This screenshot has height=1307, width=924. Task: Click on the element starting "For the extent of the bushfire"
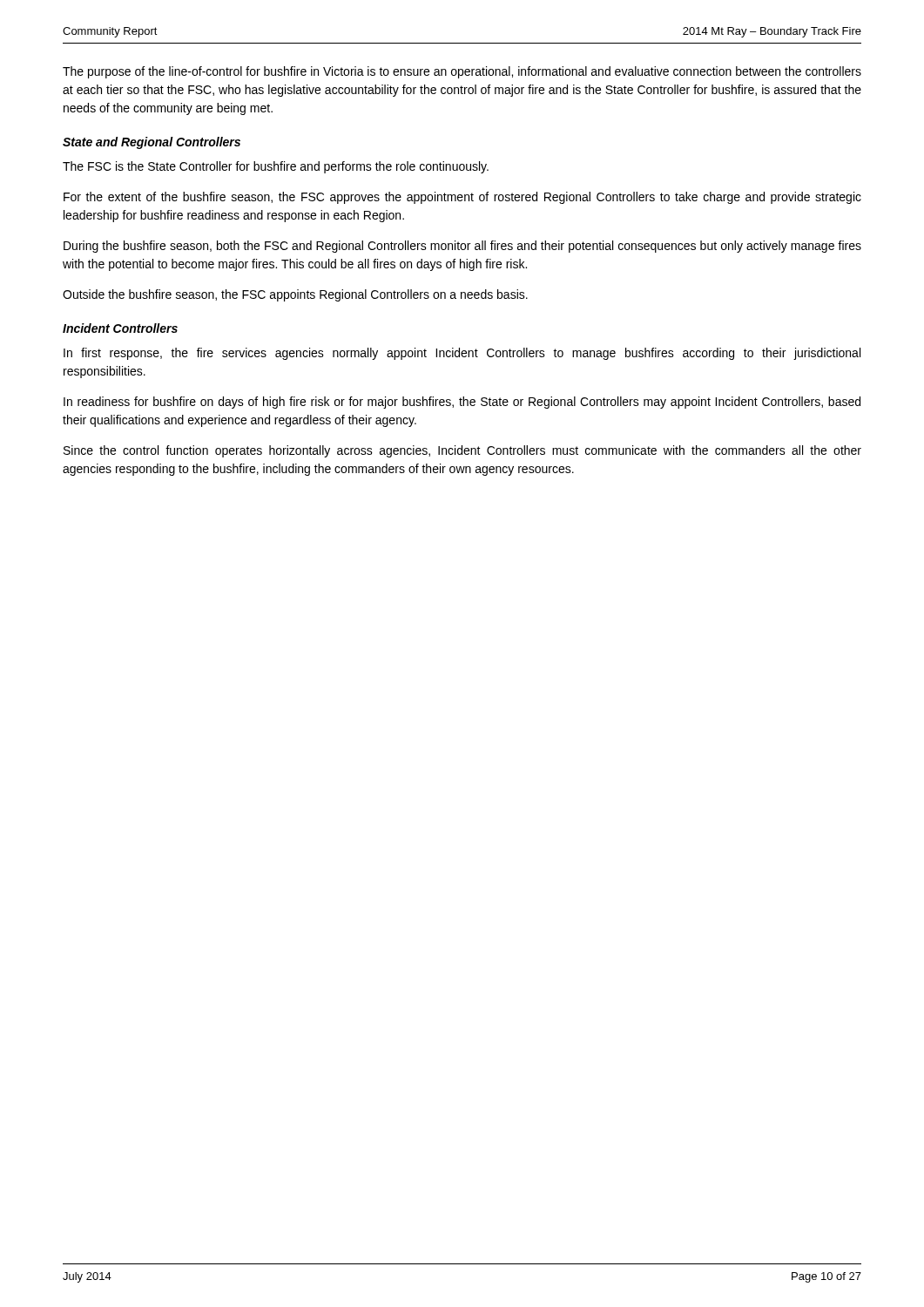pyautogui.click(x=462, y=206)
